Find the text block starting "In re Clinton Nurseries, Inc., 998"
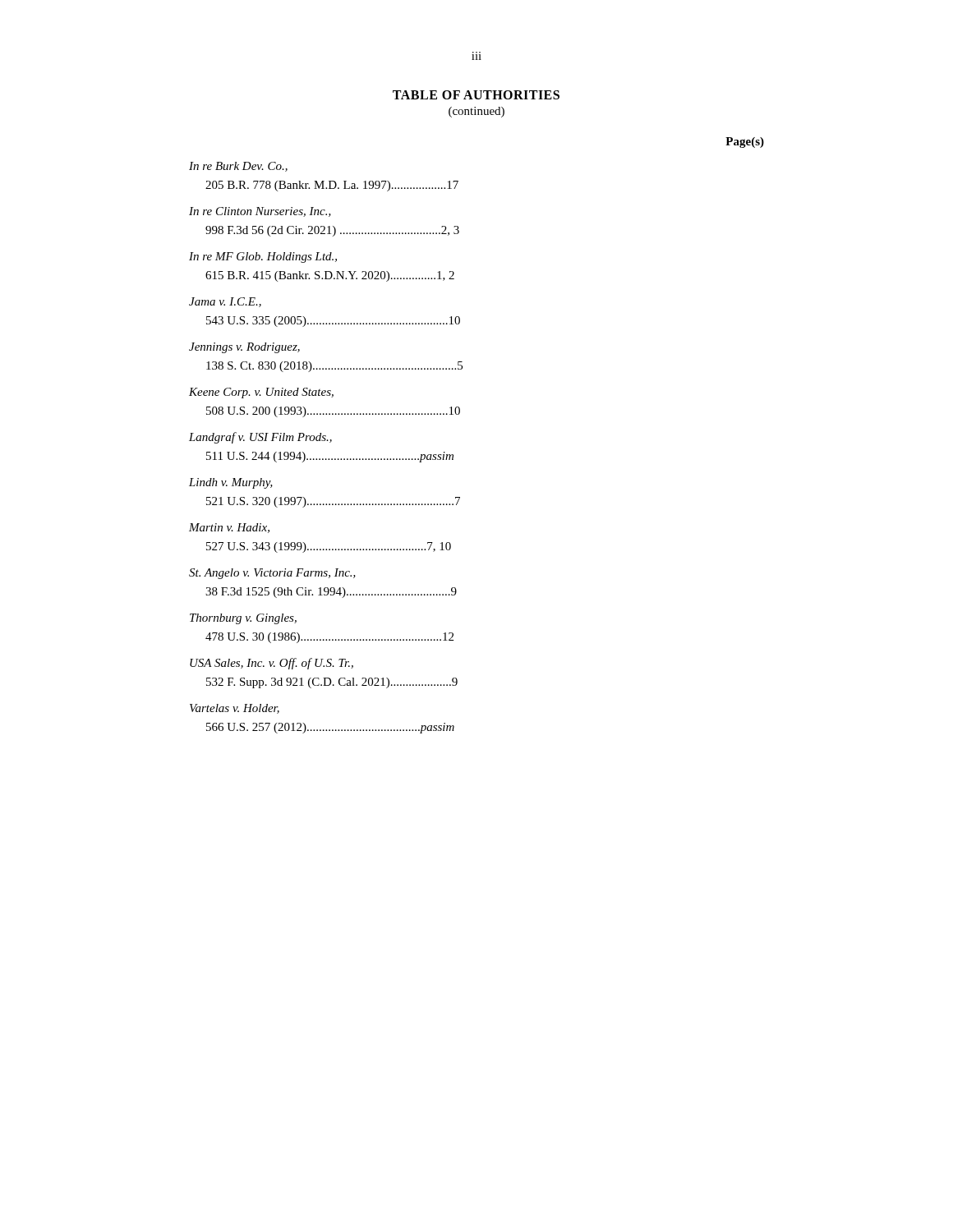This screenshot has height=1232, width=953. 260,212
